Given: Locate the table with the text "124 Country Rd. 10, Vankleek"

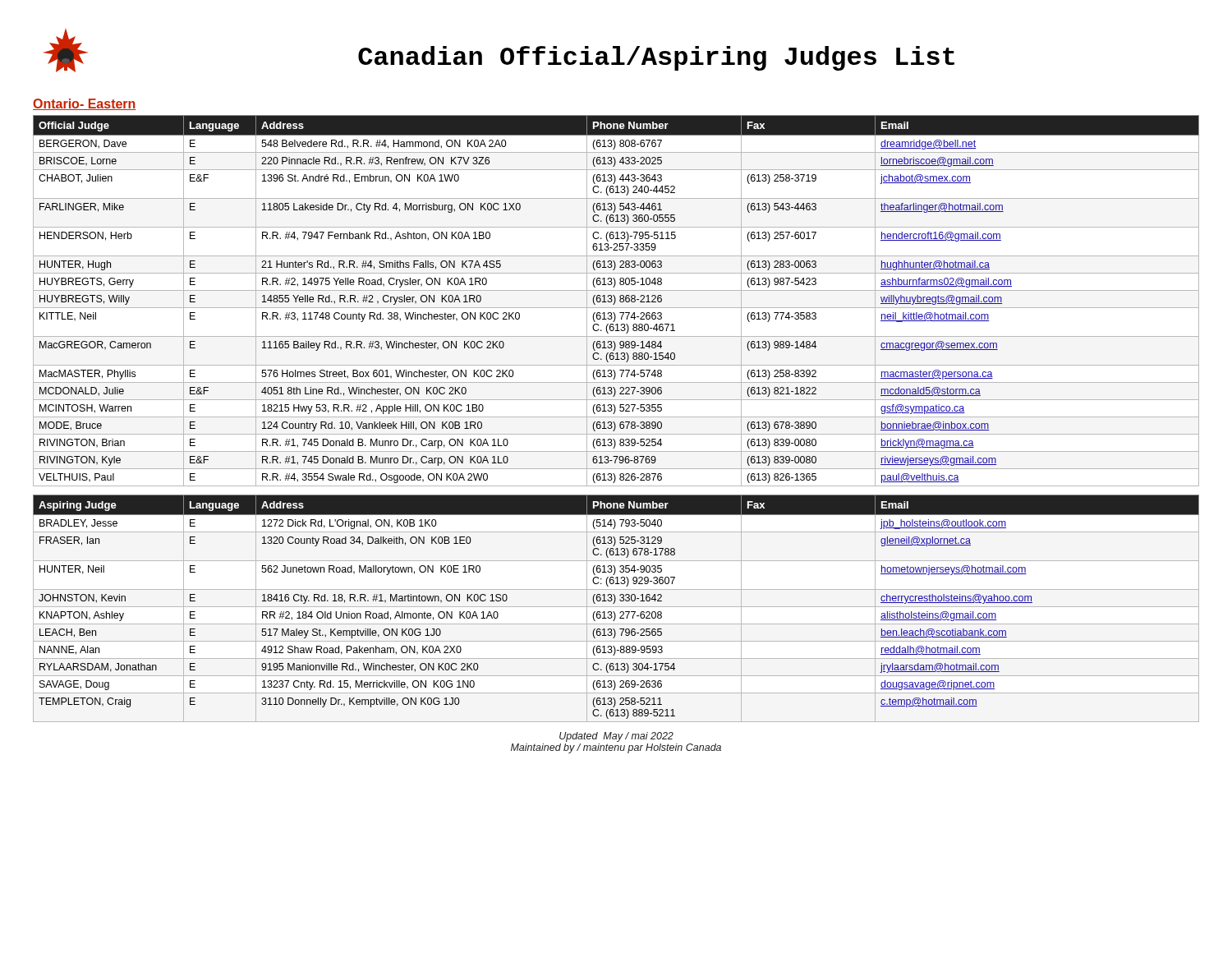Looking at the screenshot, I should (616, 301).
